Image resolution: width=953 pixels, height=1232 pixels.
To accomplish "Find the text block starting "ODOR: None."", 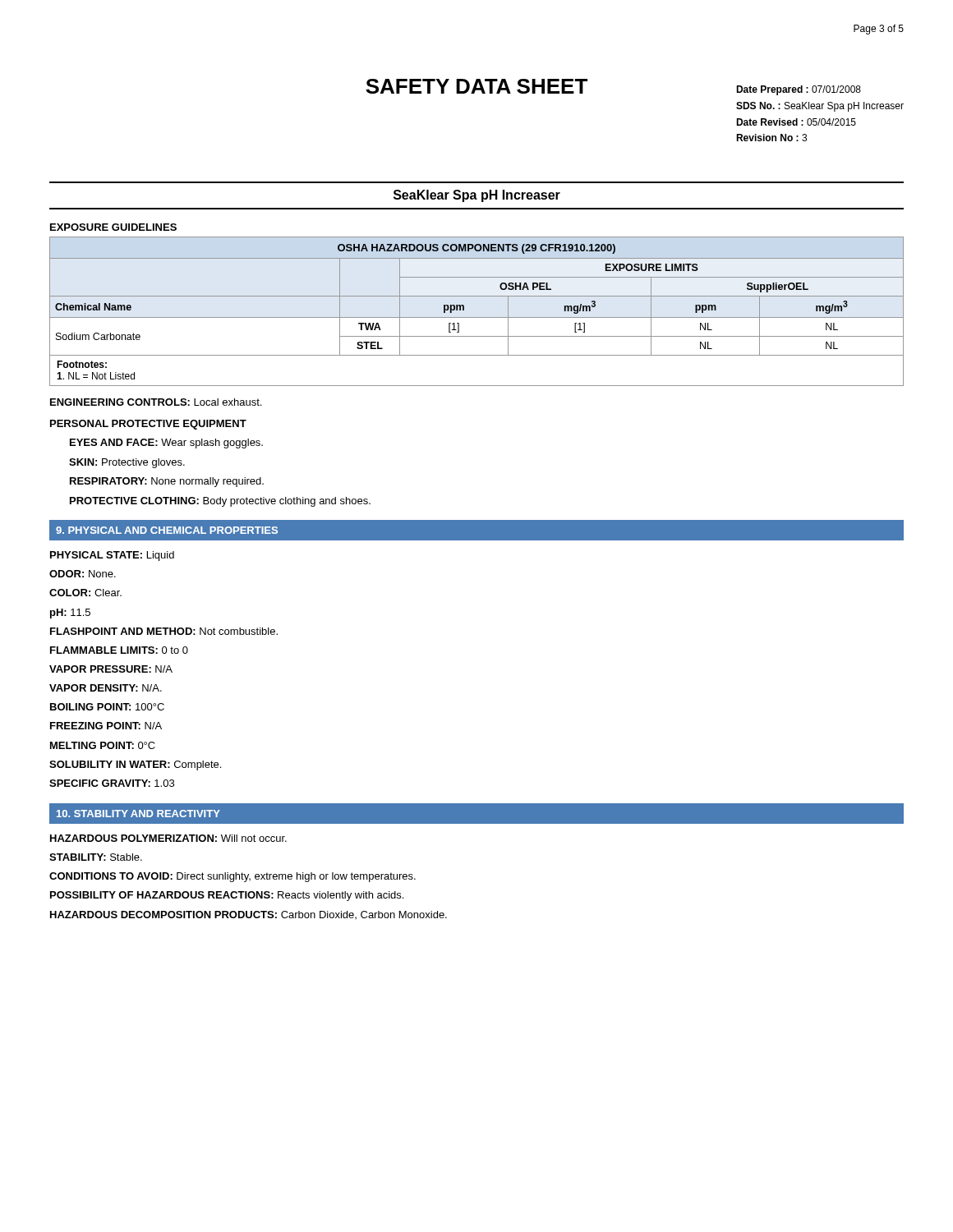I will [x=83, y=574].
